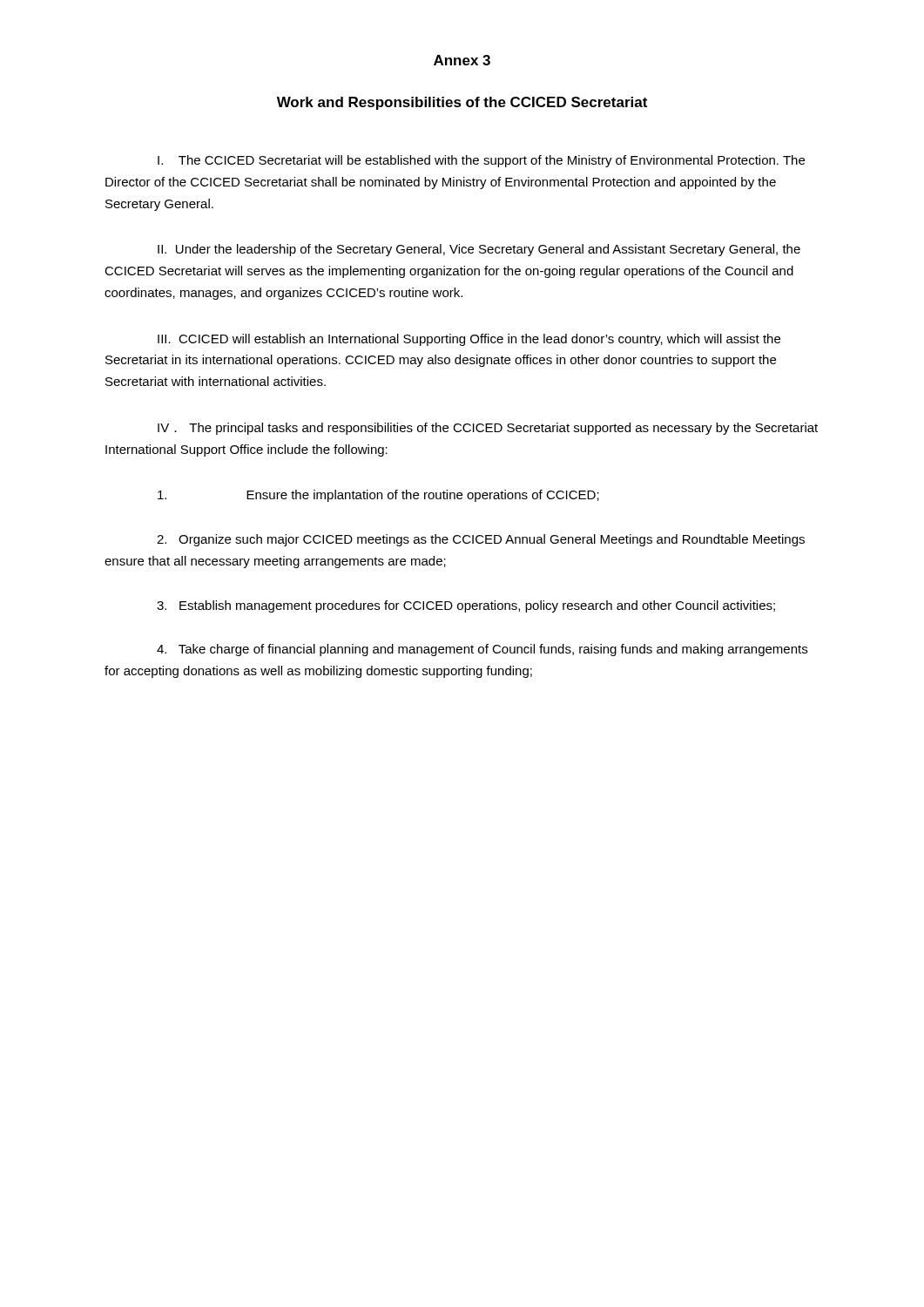Image resolution: width=924 pixels, height=1307 pixels.
Task: Point to the region starting "3. Establish management procedures for CCICED"
Action: pos(440,605)
